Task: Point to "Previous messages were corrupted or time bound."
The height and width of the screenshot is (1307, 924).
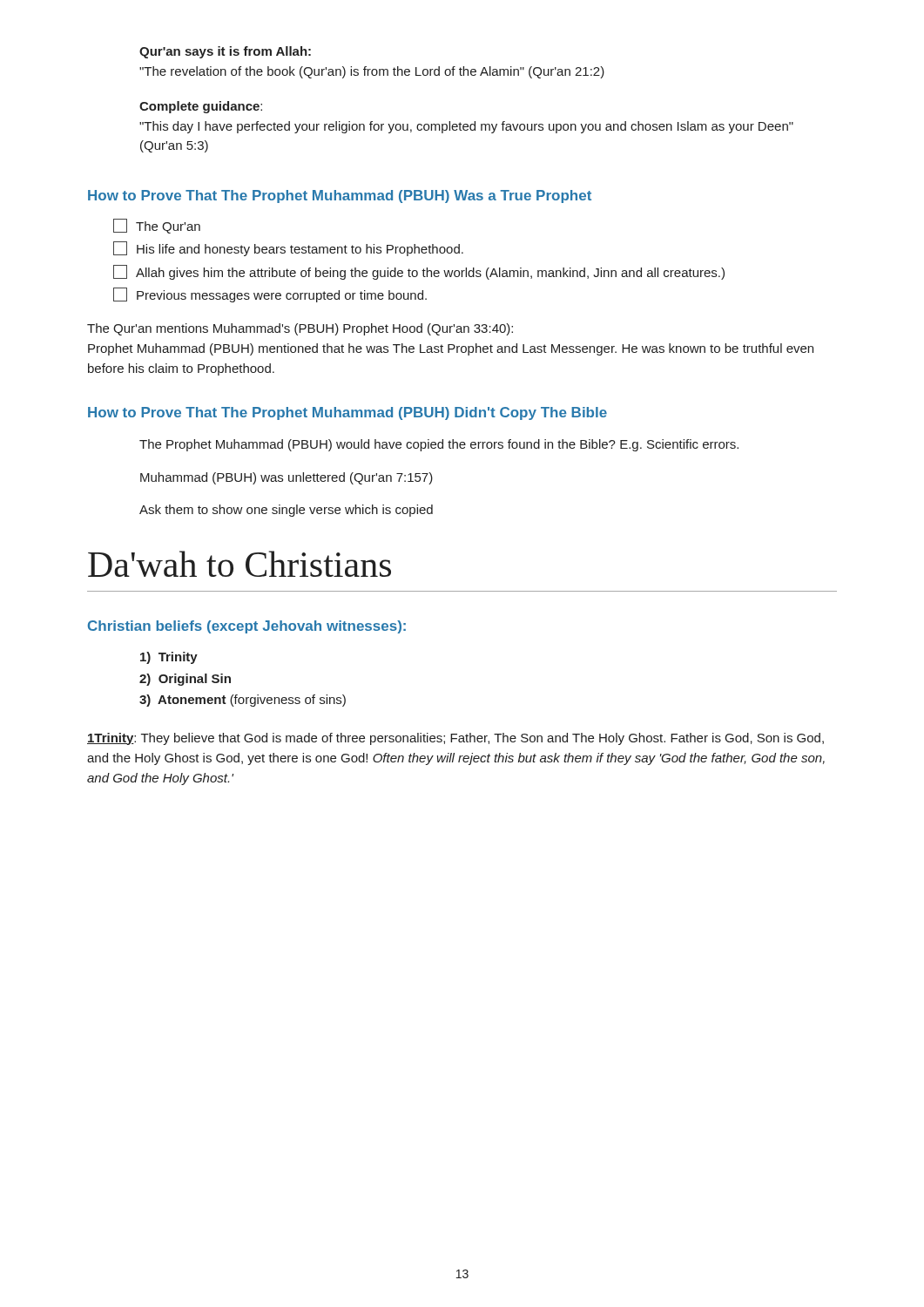Action: pyautogui.click(x=270, y=296)
